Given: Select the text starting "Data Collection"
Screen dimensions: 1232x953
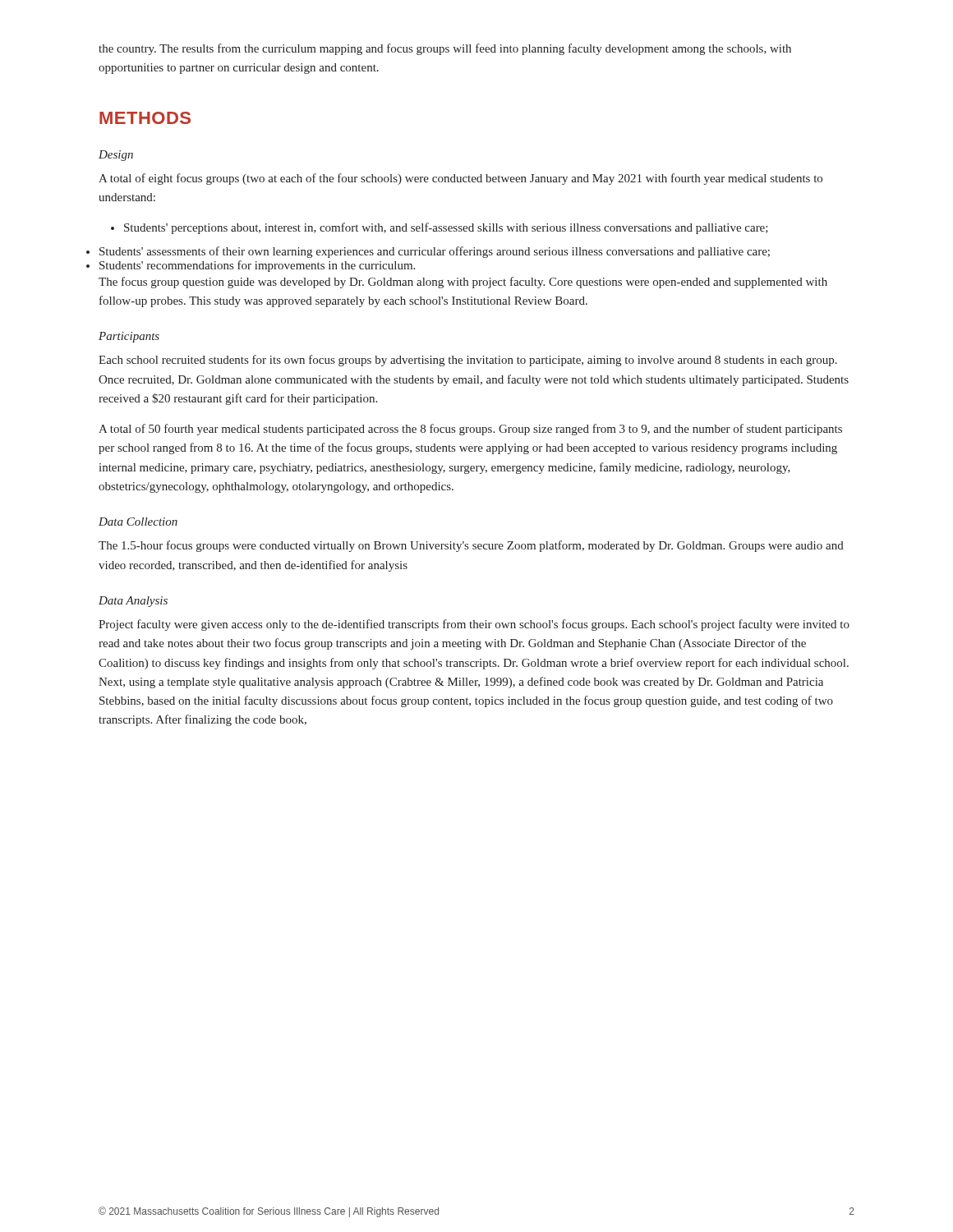Looking at the screenshot, I should pyautogui.click(x=138, y=522).
